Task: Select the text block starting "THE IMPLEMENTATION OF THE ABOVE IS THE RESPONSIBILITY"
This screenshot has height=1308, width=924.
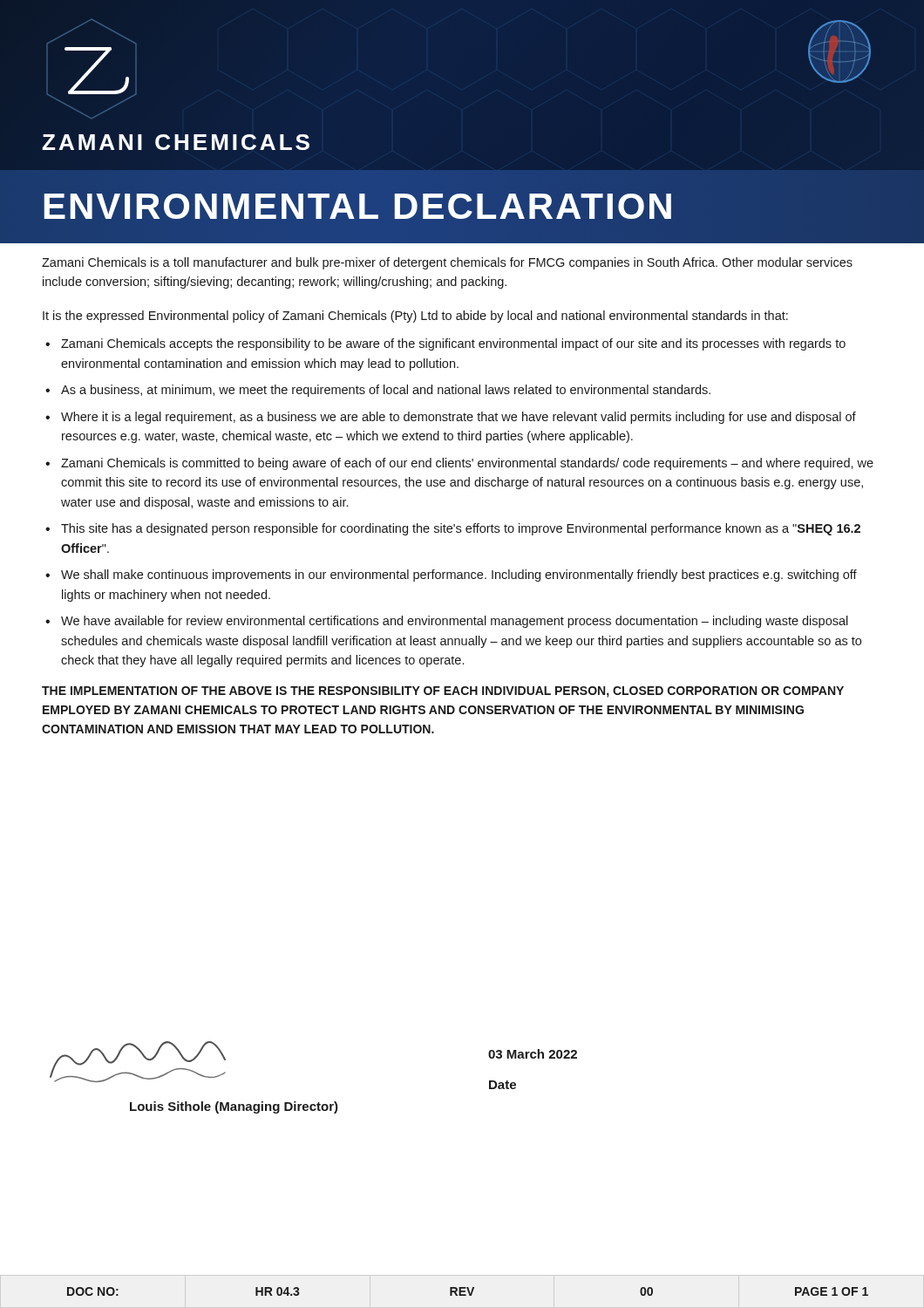Action: (x=443, y=710)
